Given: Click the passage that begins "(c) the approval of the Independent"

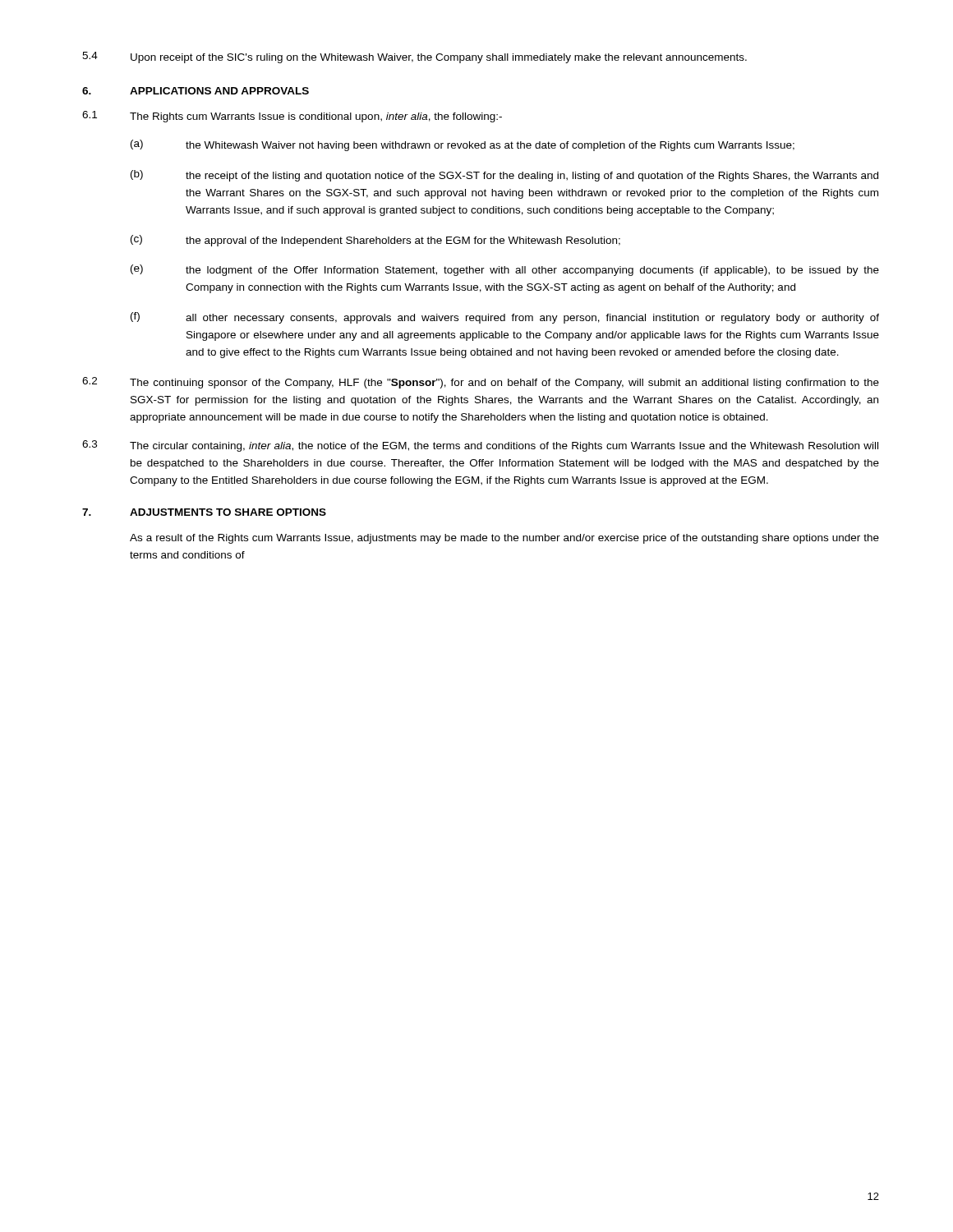Looking at the screenshot, I should tap(504, 241).
